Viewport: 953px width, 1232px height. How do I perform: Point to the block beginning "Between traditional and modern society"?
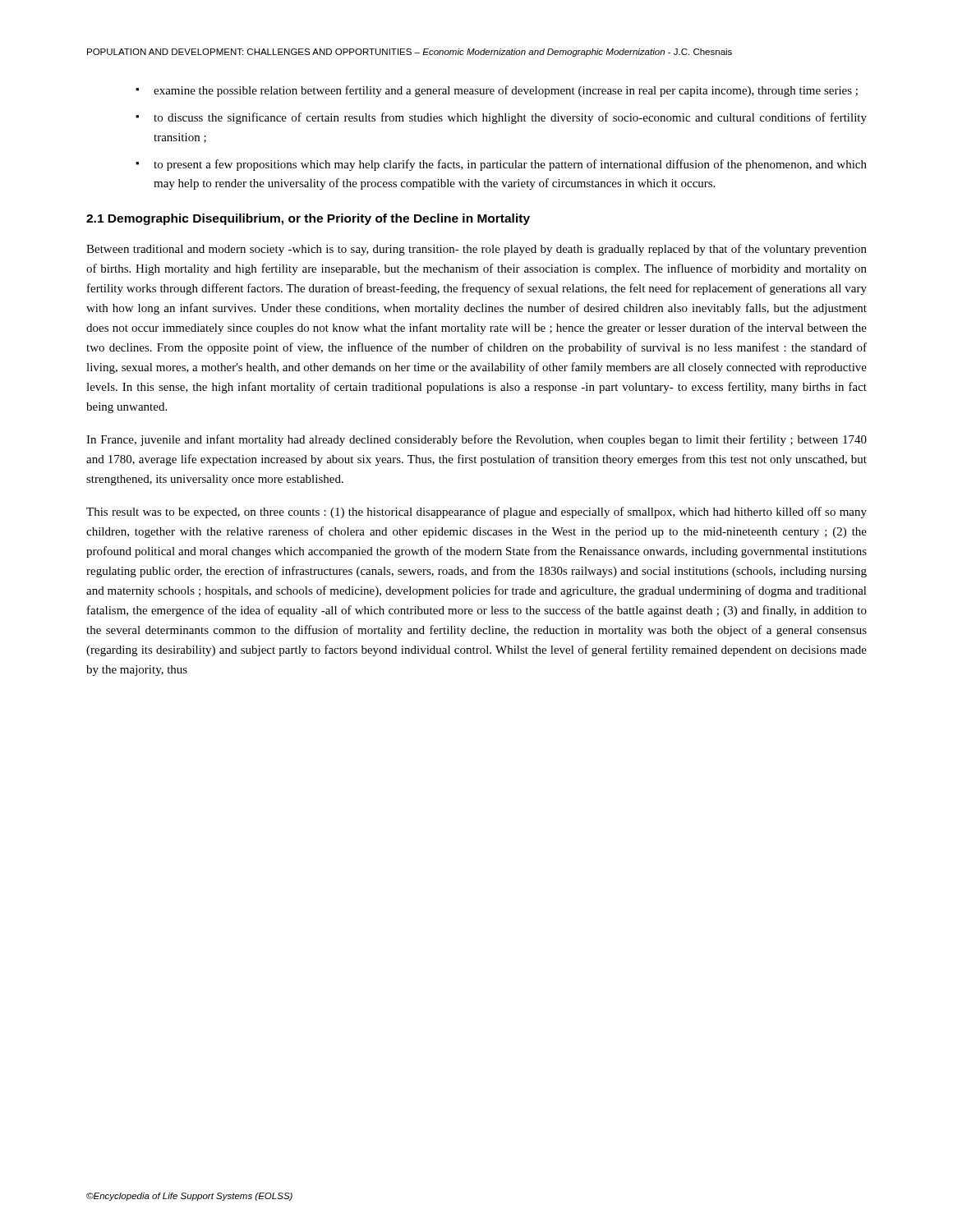(x=476, y=328)
